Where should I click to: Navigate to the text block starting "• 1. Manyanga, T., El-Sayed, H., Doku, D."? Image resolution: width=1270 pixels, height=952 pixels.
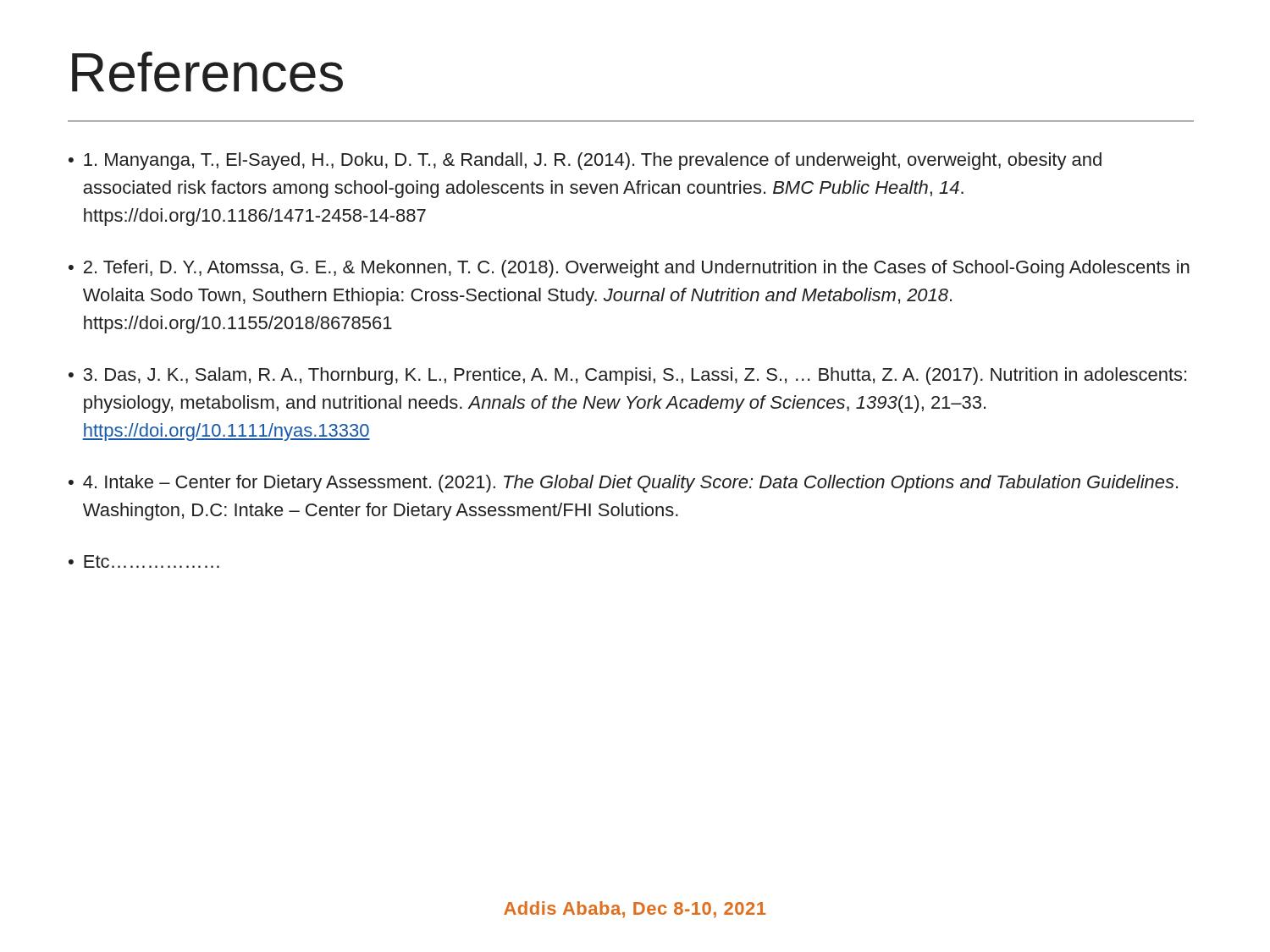click(x=631, y=187)
